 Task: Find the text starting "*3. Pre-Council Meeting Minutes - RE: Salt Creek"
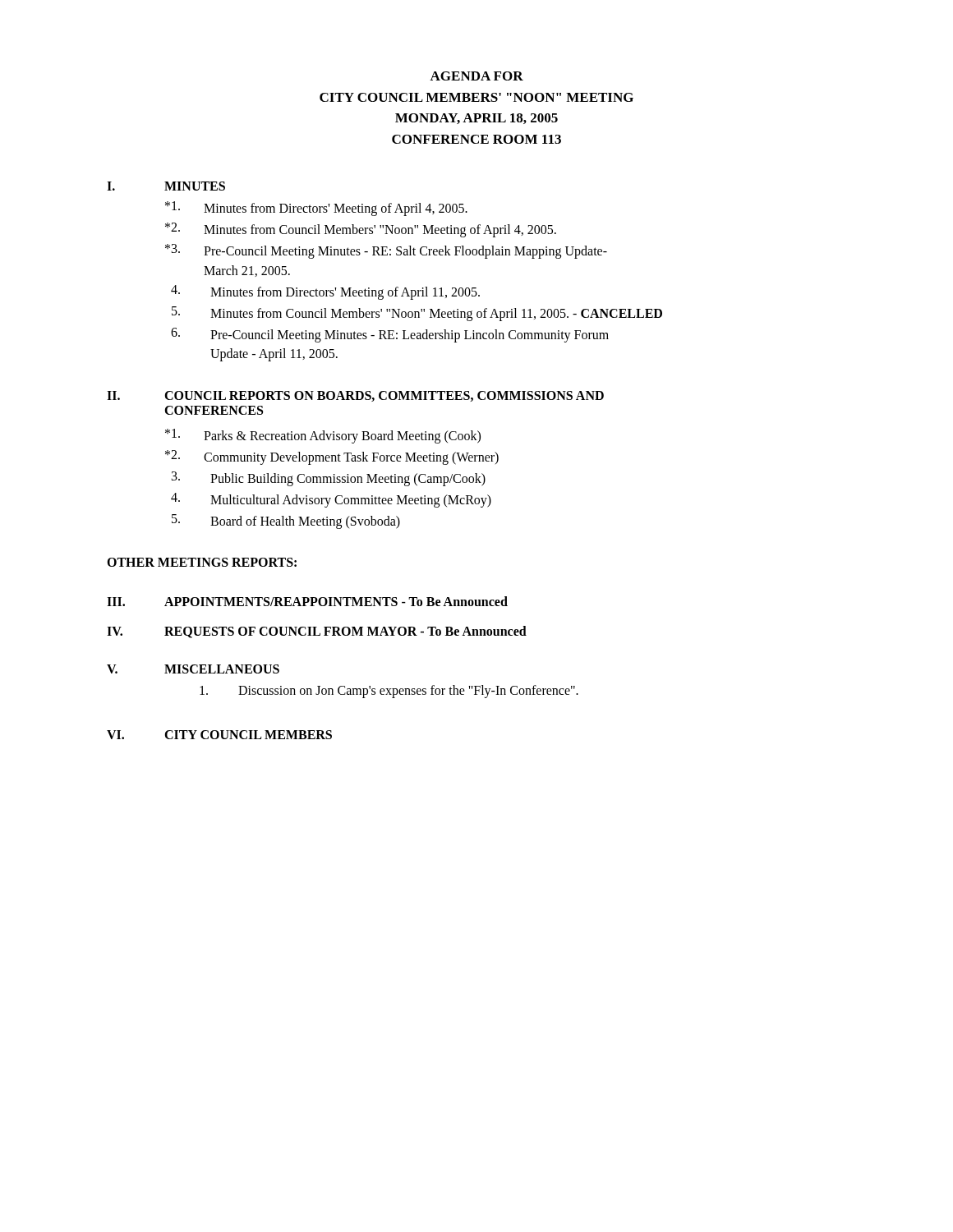coord(386,261)
